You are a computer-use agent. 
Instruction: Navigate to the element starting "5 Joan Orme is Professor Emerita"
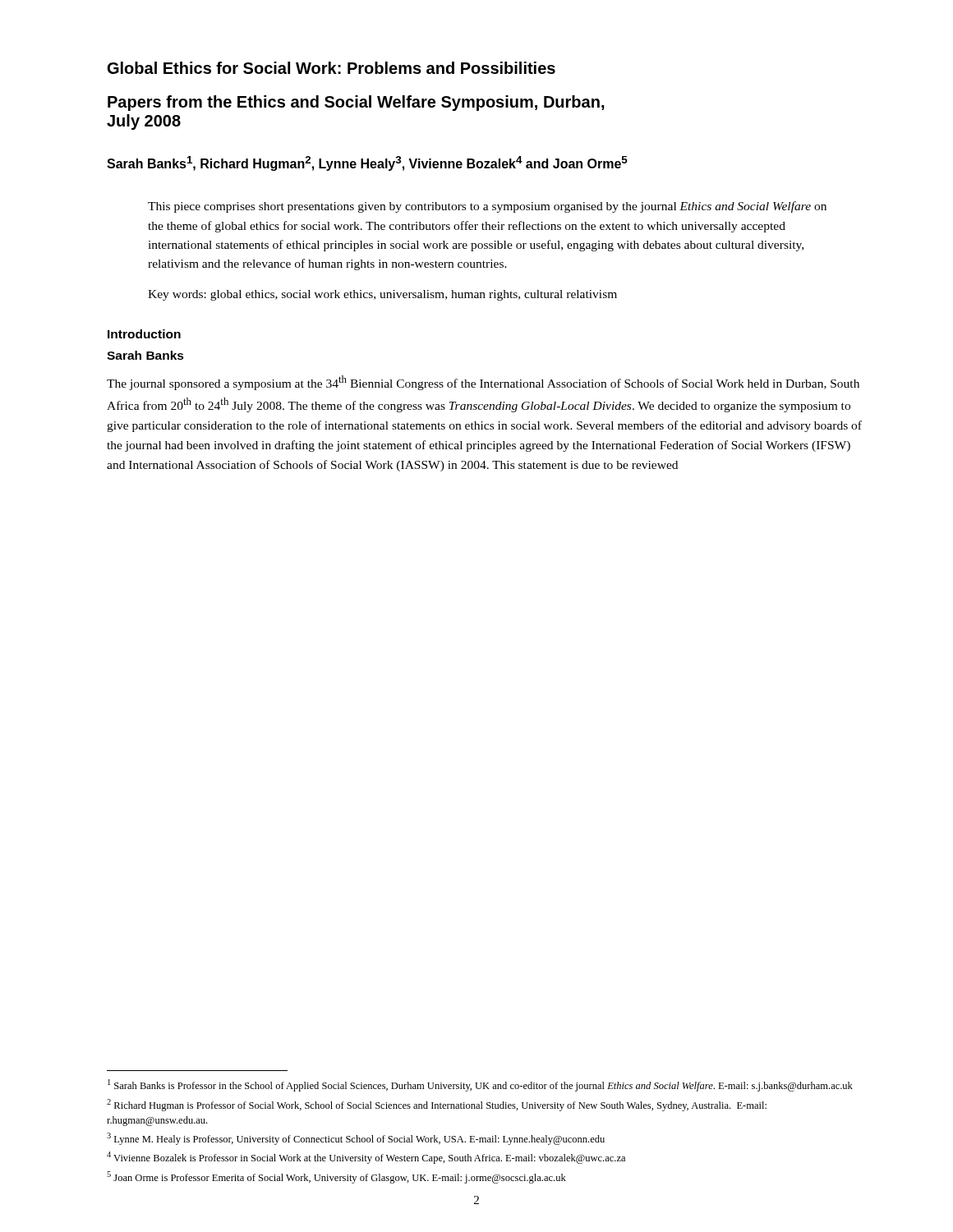pos(336,1176)
